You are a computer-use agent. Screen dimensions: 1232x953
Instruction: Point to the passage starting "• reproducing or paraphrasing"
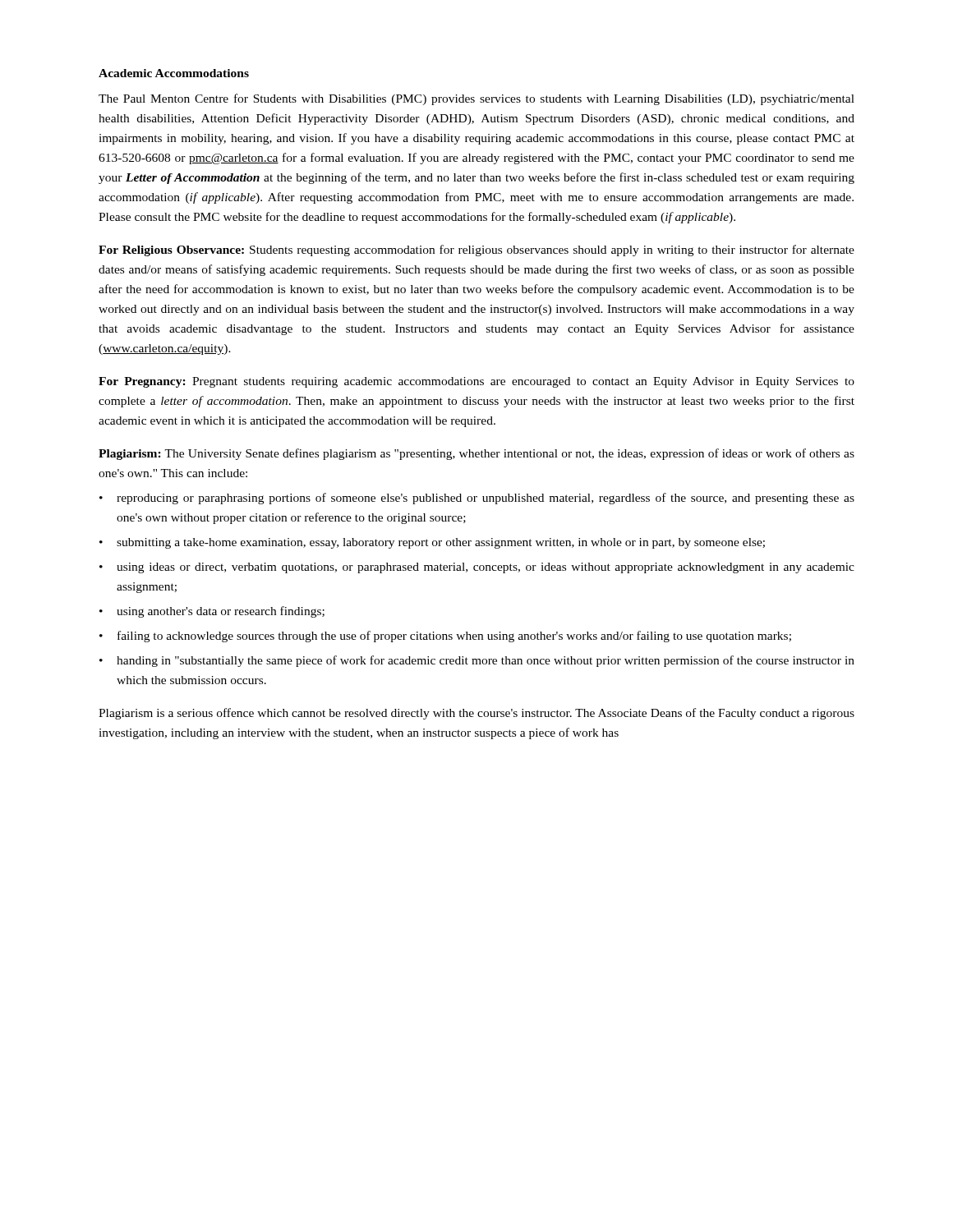pyautogui.click(x=476, y=508)
